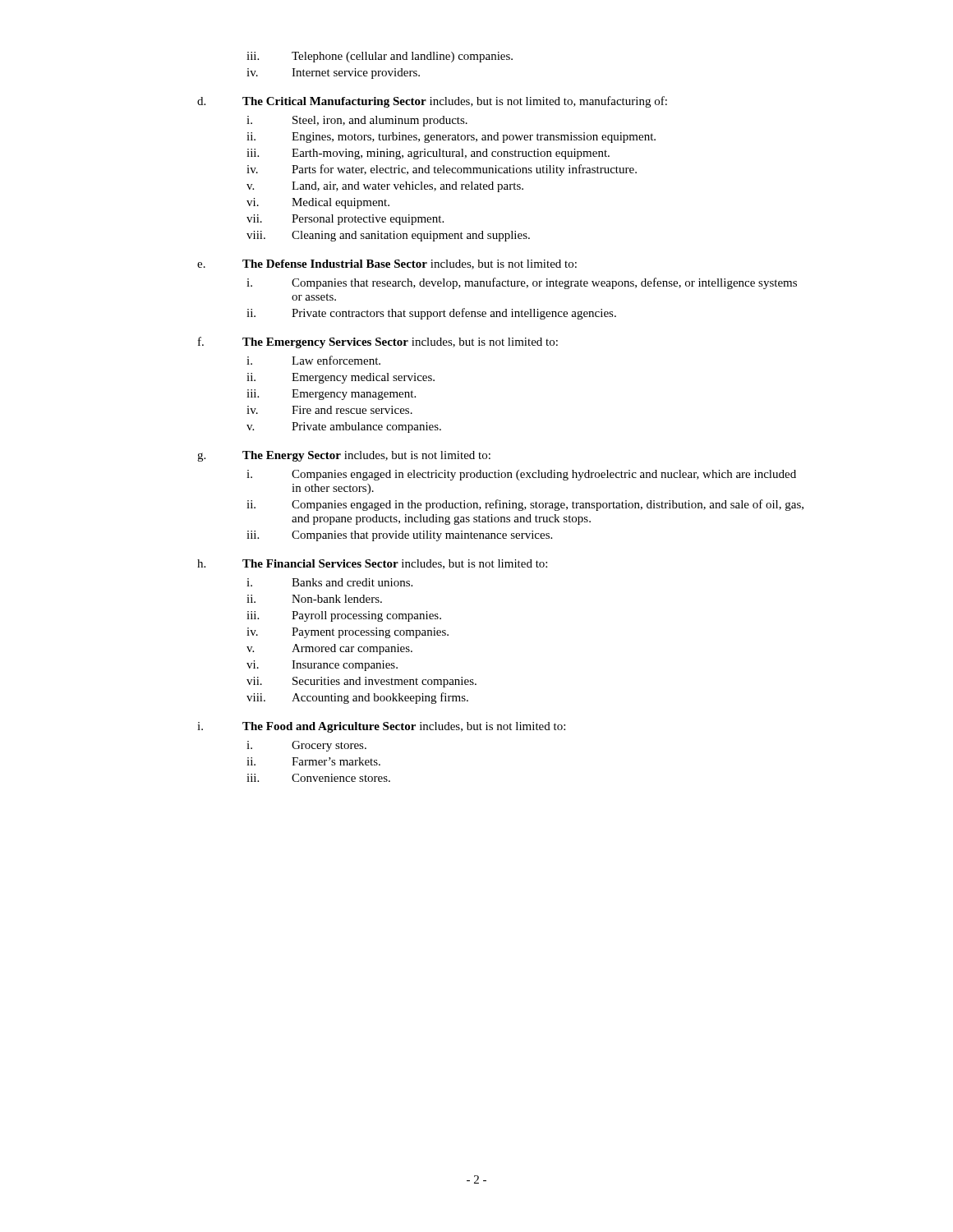Click on the text block starting "v. Land, air, and"
Viewport: 953px width, 1232px height.
point(526,186)
